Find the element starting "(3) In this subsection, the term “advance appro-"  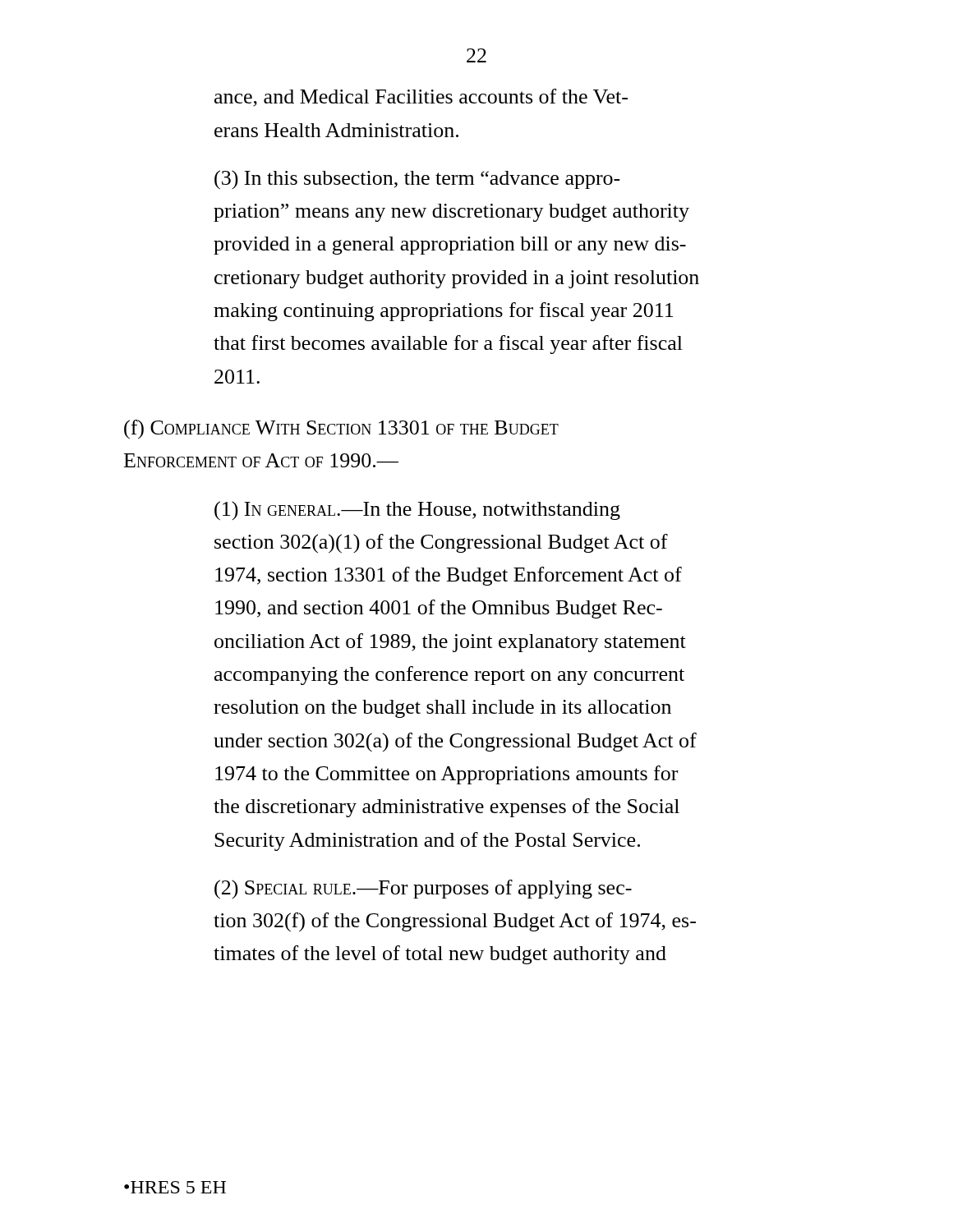[542, 278]
